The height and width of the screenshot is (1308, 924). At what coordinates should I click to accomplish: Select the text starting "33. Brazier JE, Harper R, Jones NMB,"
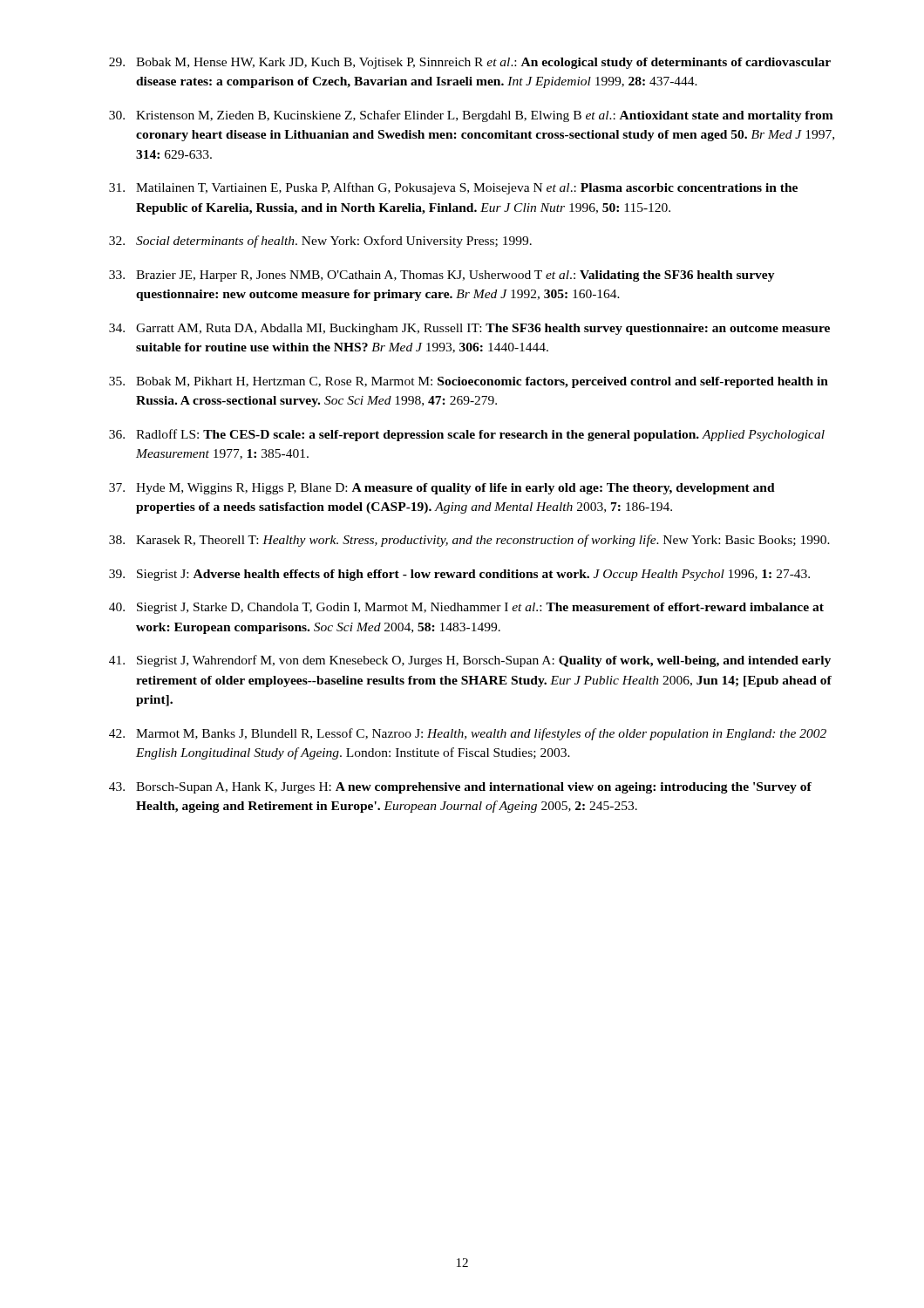462,284
